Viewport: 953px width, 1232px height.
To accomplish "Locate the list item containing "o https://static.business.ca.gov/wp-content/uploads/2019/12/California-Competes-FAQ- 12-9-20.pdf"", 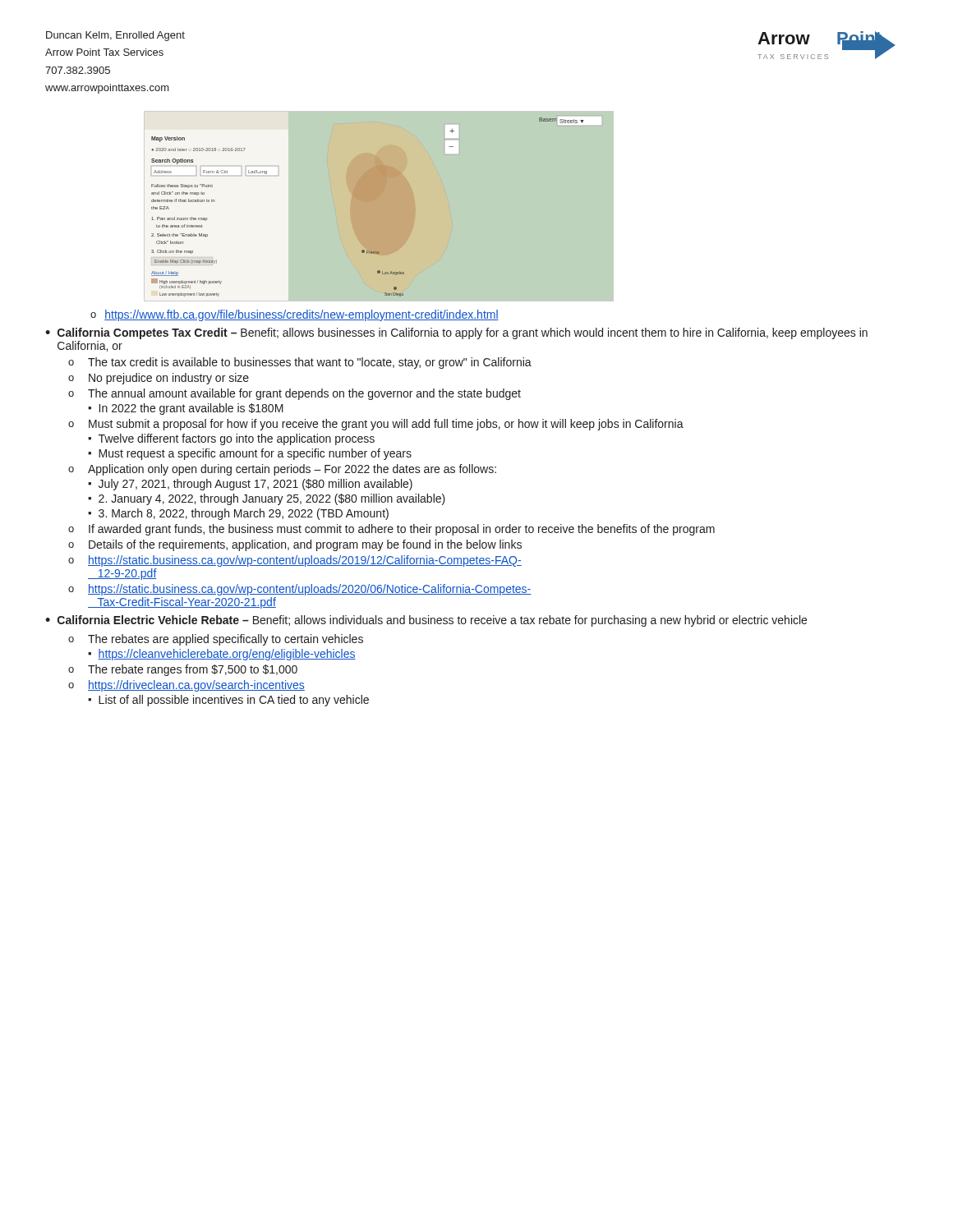I will pyautogui.click(x=295, y=567).
